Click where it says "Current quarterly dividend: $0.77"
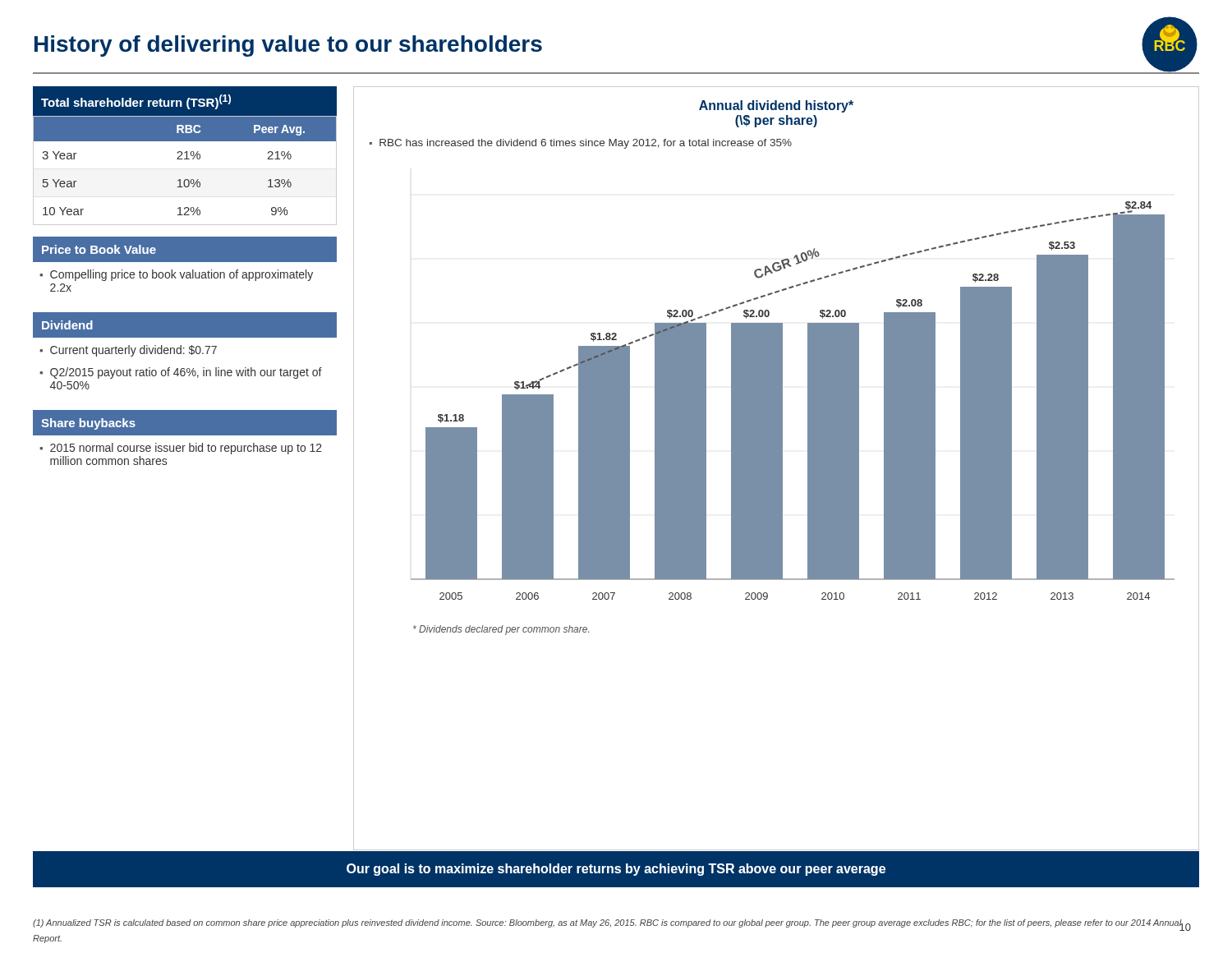Screen dimensions: 953x1232 click(x=133, y=350)
